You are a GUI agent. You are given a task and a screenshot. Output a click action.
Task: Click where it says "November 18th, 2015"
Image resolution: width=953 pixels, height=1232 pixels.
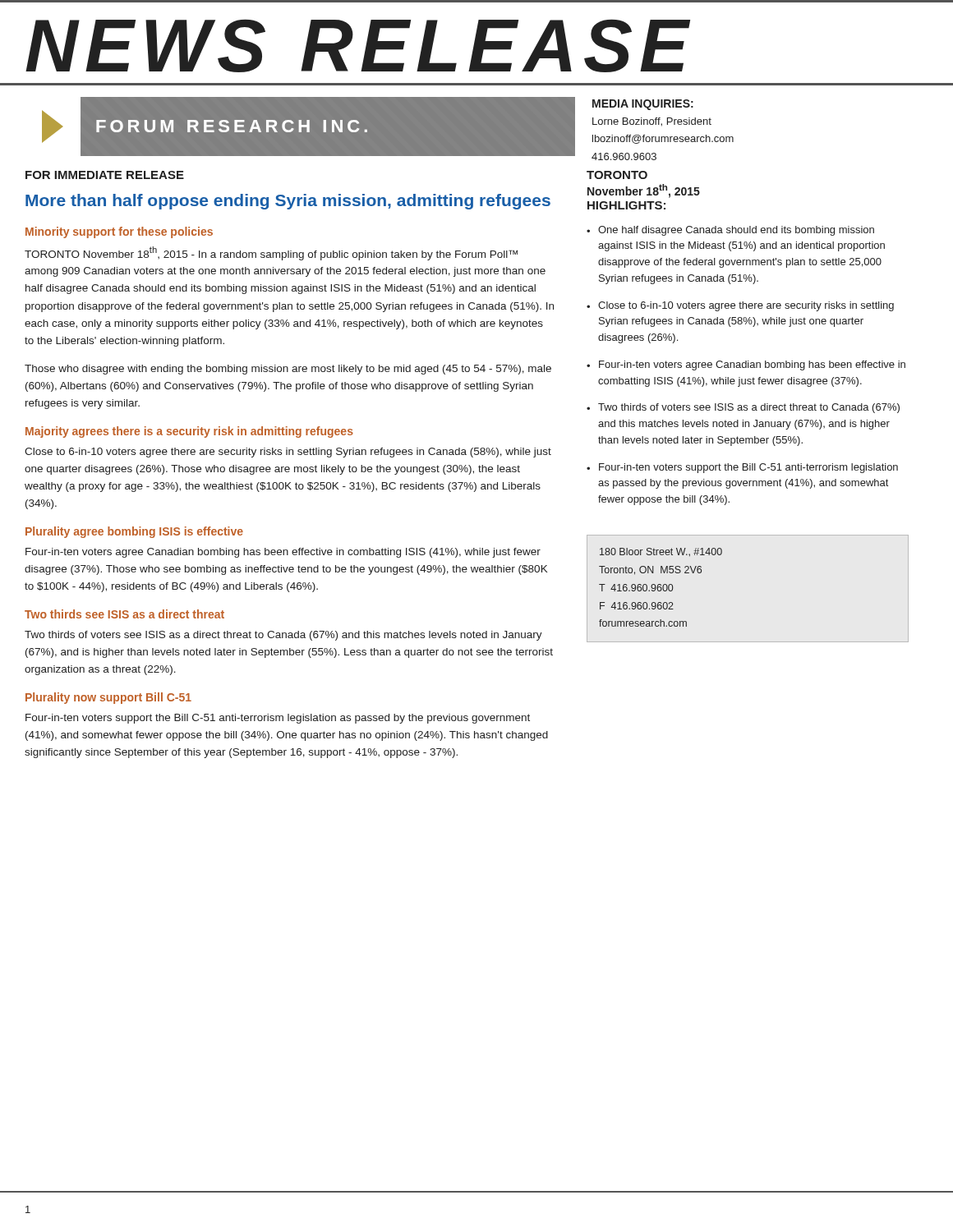tap(643, 190)
